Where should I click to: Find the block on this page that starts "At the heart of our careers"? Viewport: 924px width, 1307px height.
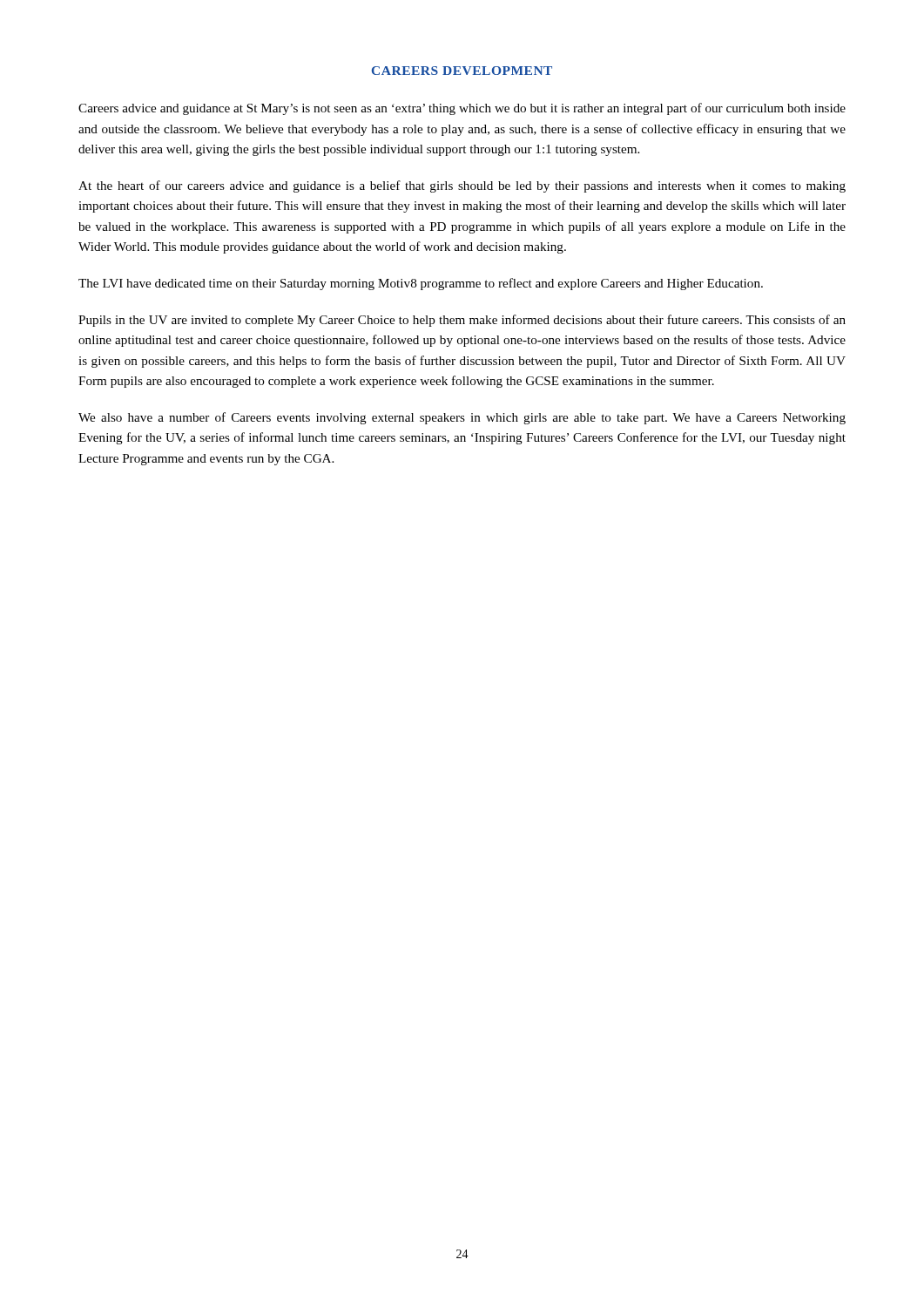pos(462,216)
